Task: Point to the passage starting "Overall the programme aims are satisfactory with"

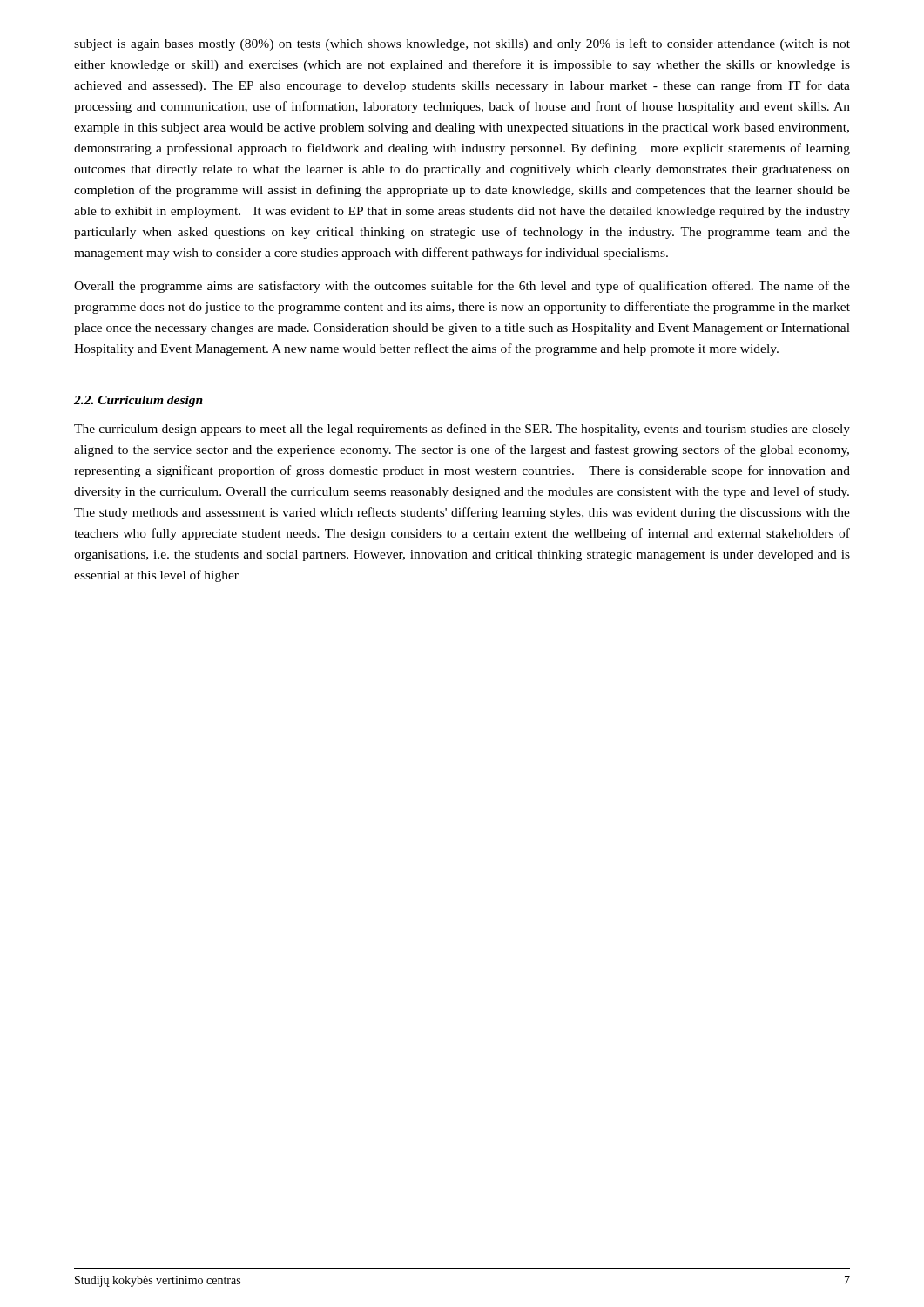Action: click(462, 317)
